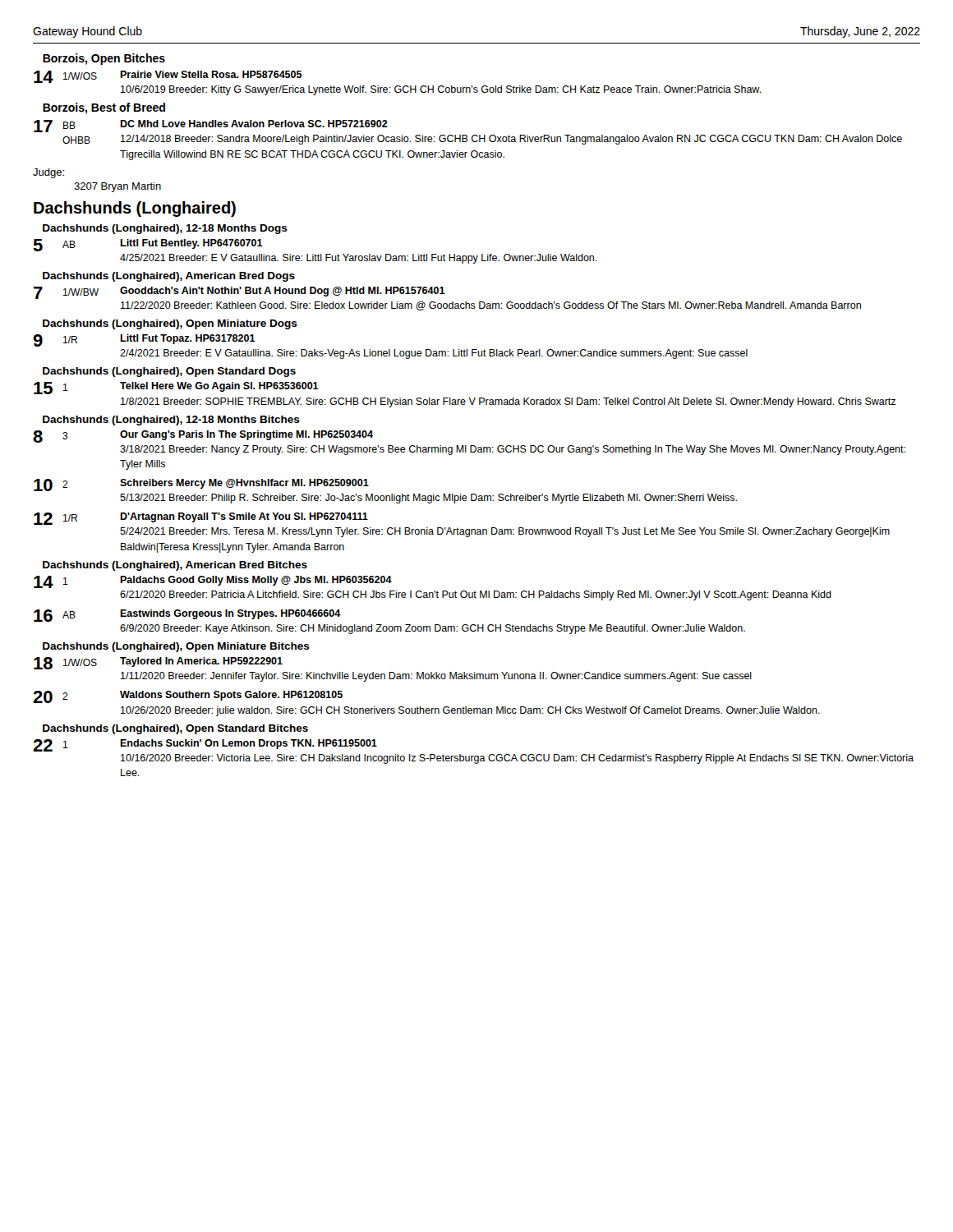Locate the element starting "22 1 Endachs Suckin' On Lemon Drops"

[x=476, y=758]
